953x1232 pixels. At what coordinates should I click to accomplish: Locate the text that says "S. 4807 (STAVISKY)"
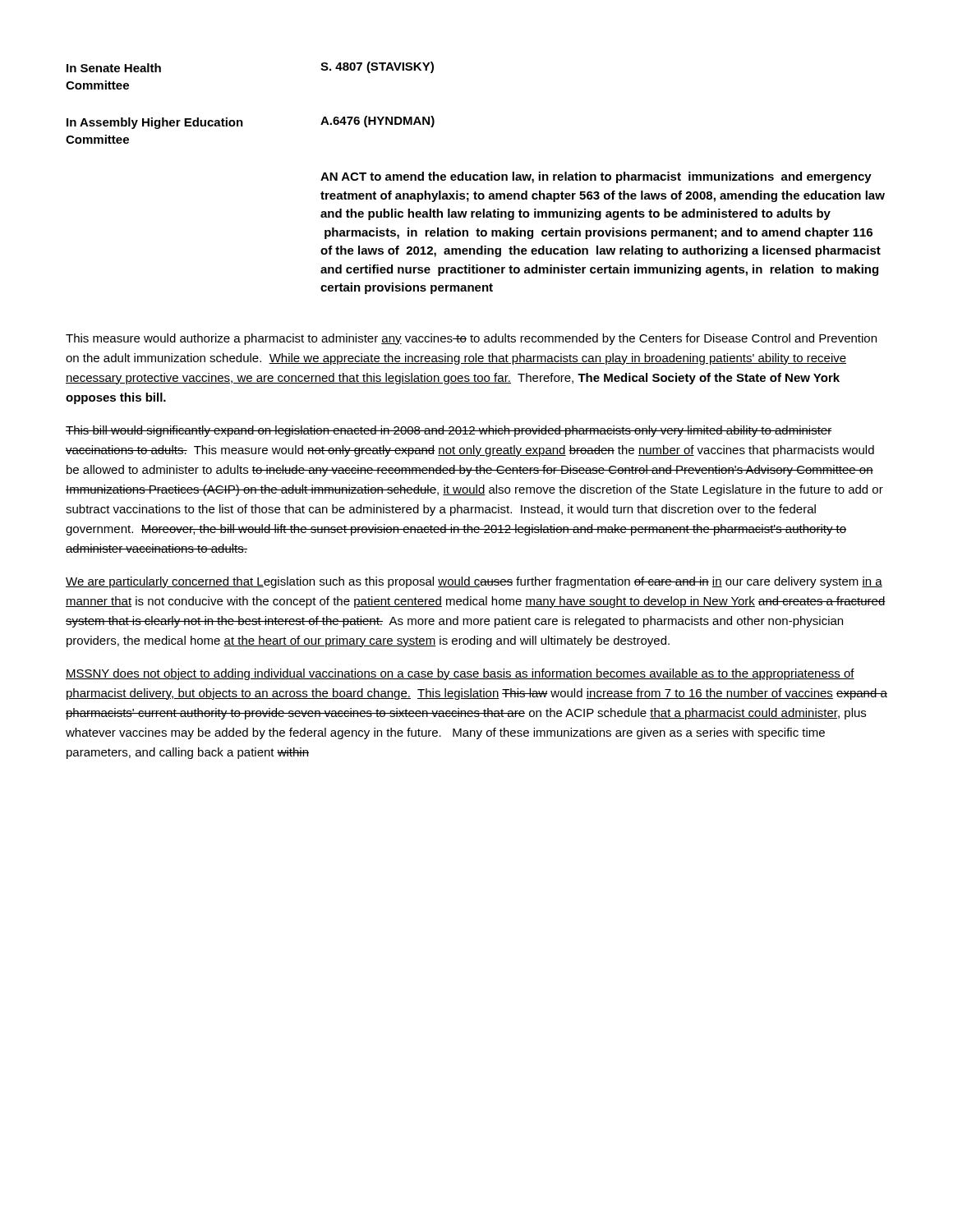pos(377,66)
